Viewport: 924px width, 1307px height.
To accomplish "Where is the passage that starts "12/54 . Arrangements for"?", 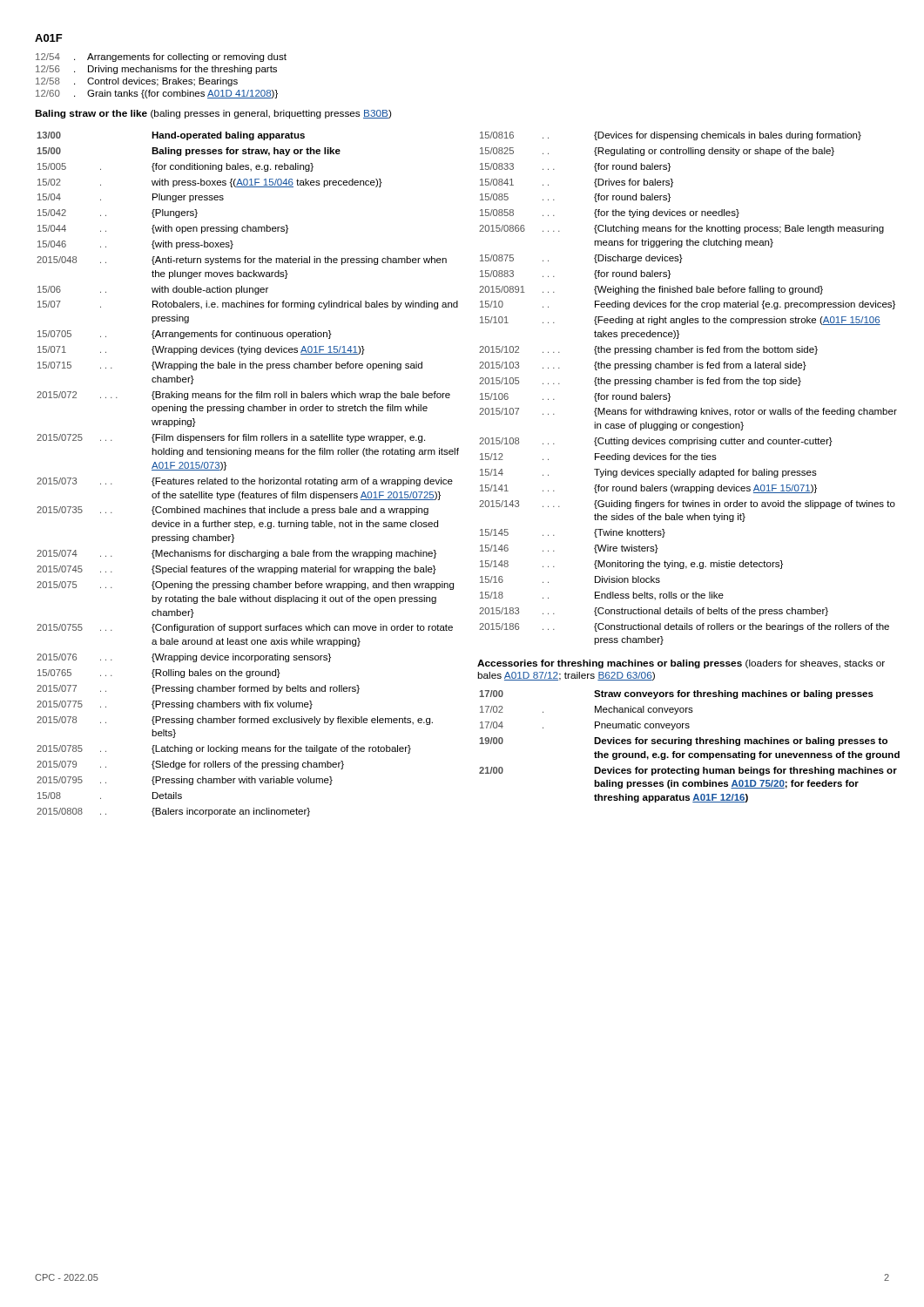I will point(161,57).
